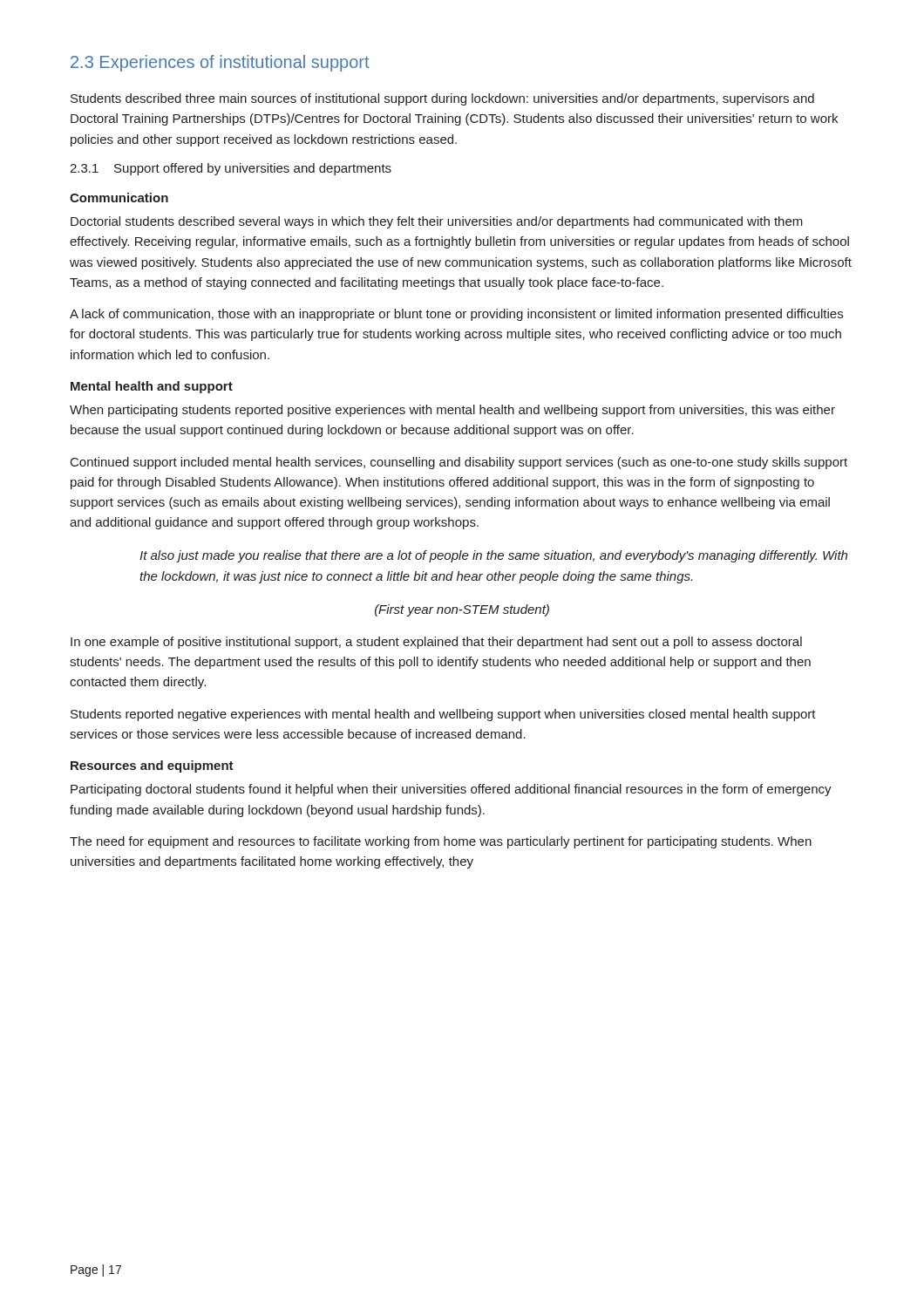Locate the section header that opens with "2.3 Experiences of"

220,63
